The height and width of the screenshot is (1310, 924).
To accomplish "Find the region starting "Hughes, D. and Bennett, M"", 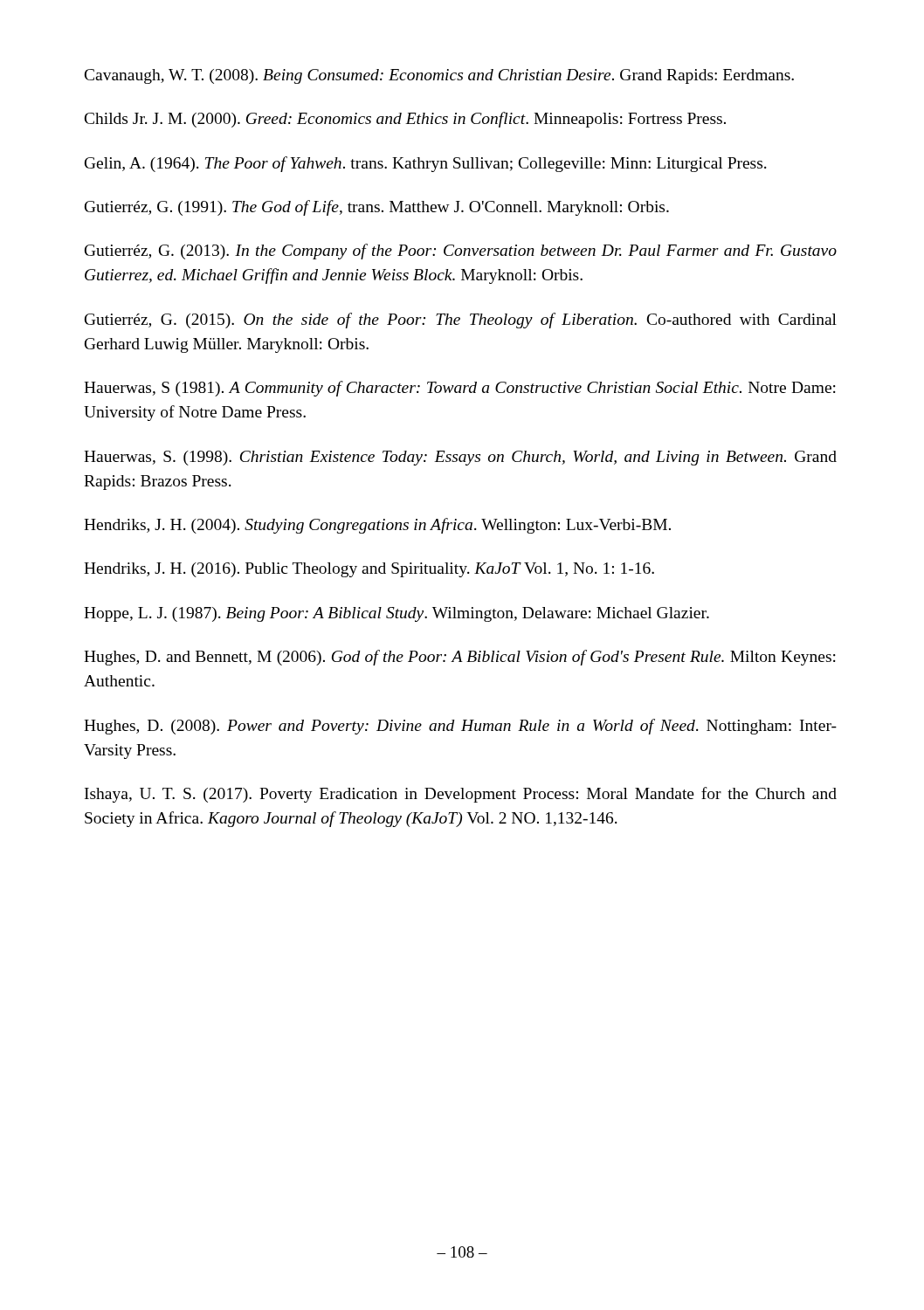I will [460, 669].
